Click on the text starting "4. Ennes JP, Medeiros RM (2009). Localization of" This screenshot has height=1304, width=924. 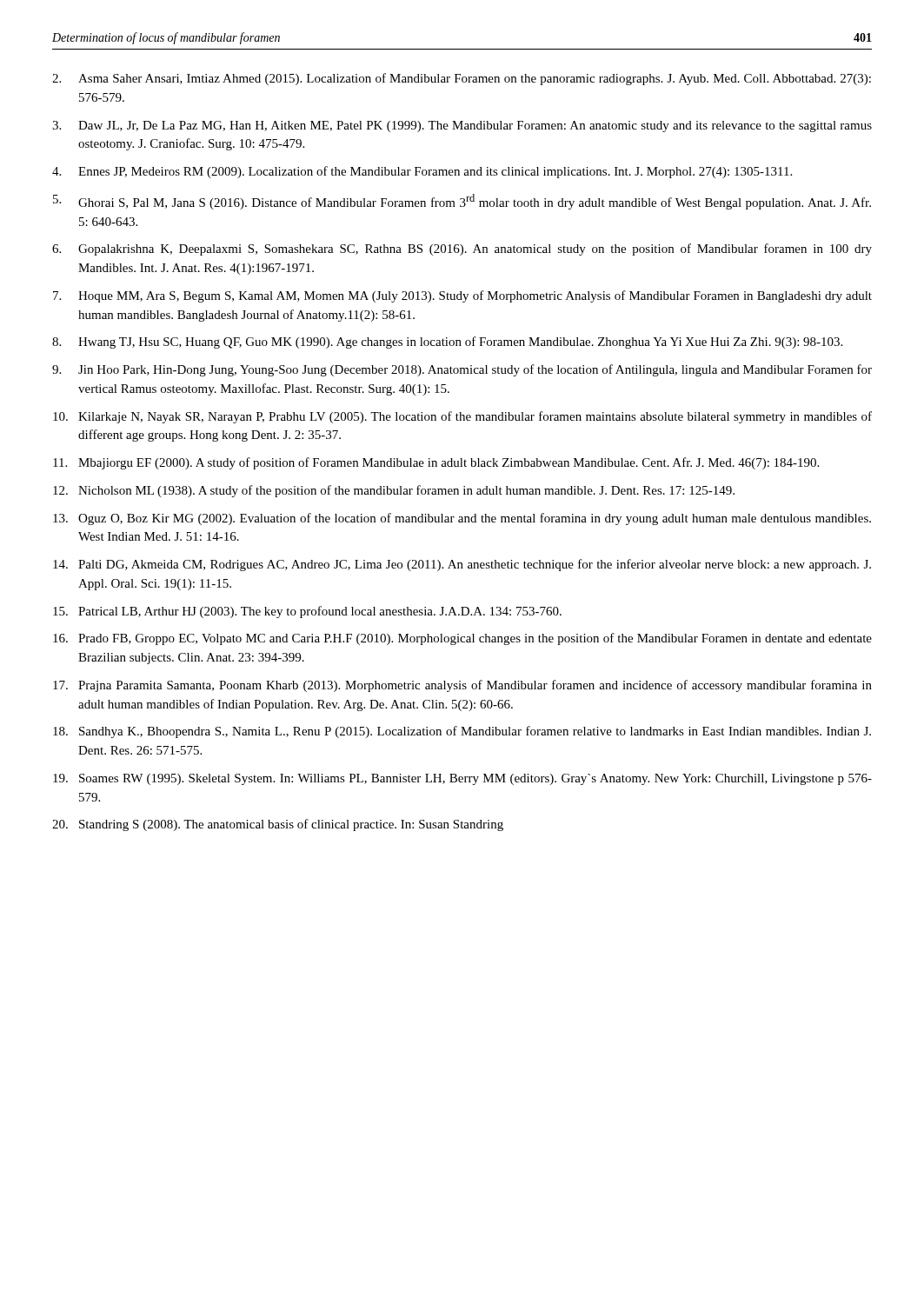tap(423, 172)
